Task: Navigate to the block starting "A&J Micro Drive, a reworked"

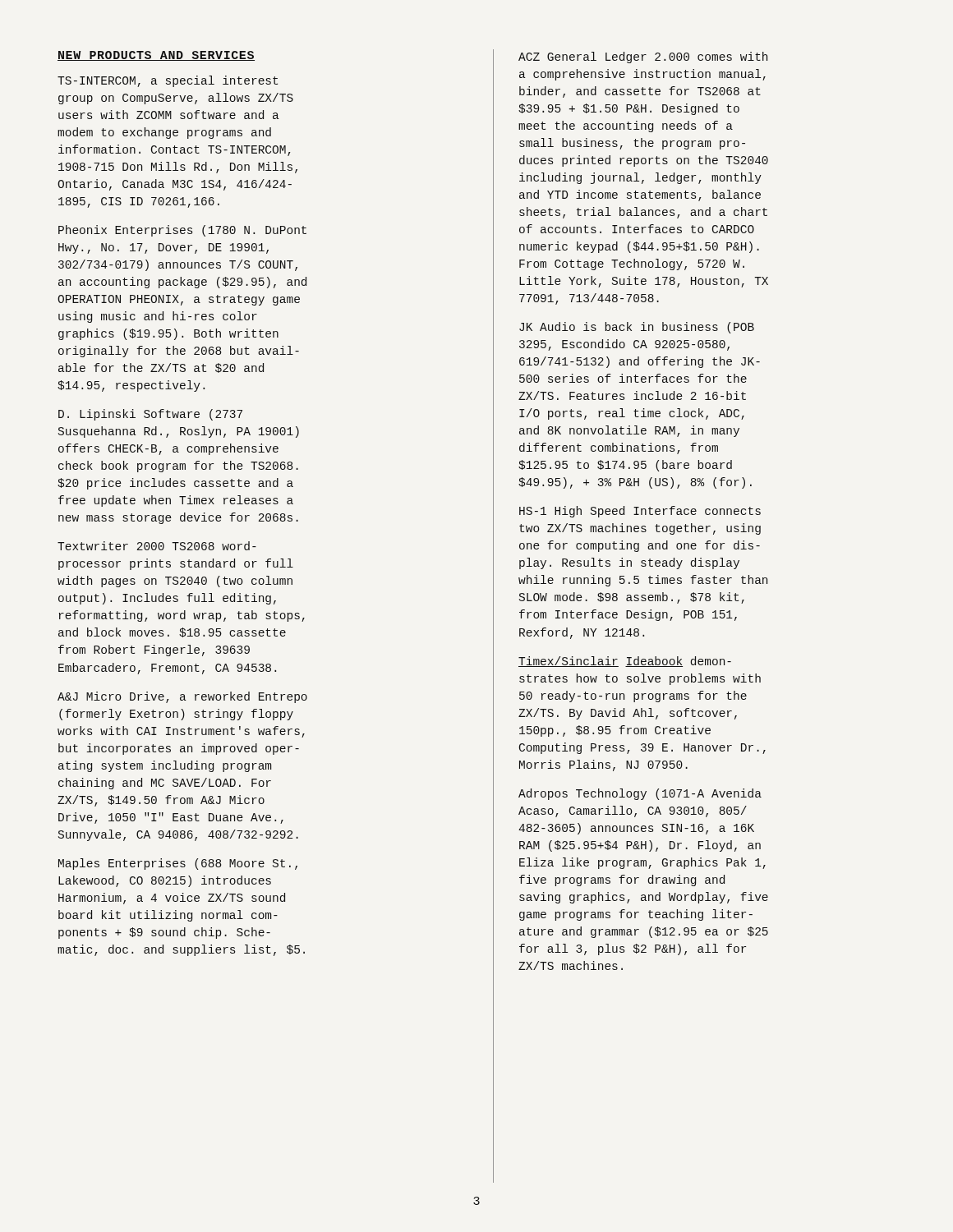Action: [x=183, y=766]
